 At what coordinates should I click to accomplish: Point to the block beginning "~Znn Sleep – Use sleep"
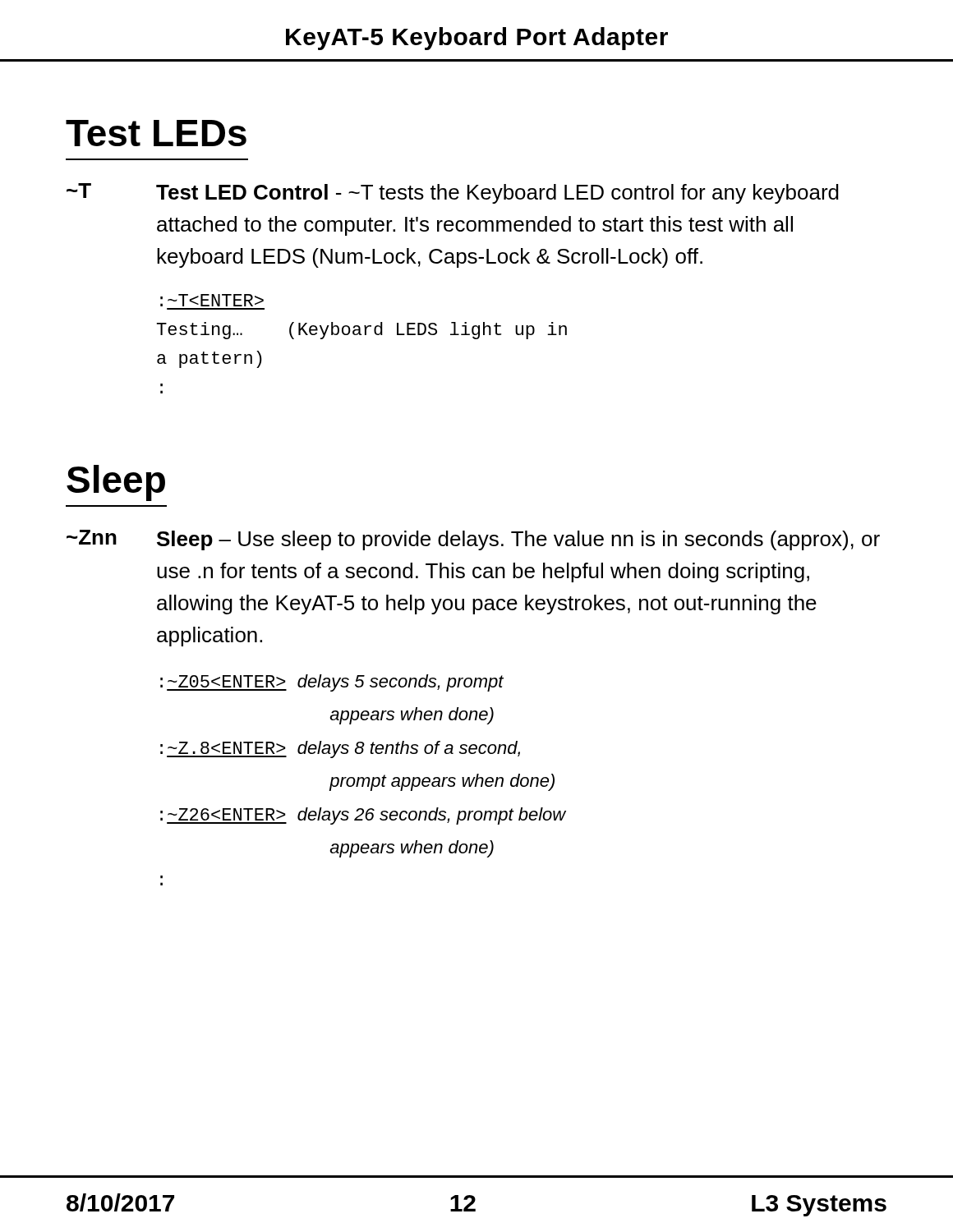pos(476,713)
